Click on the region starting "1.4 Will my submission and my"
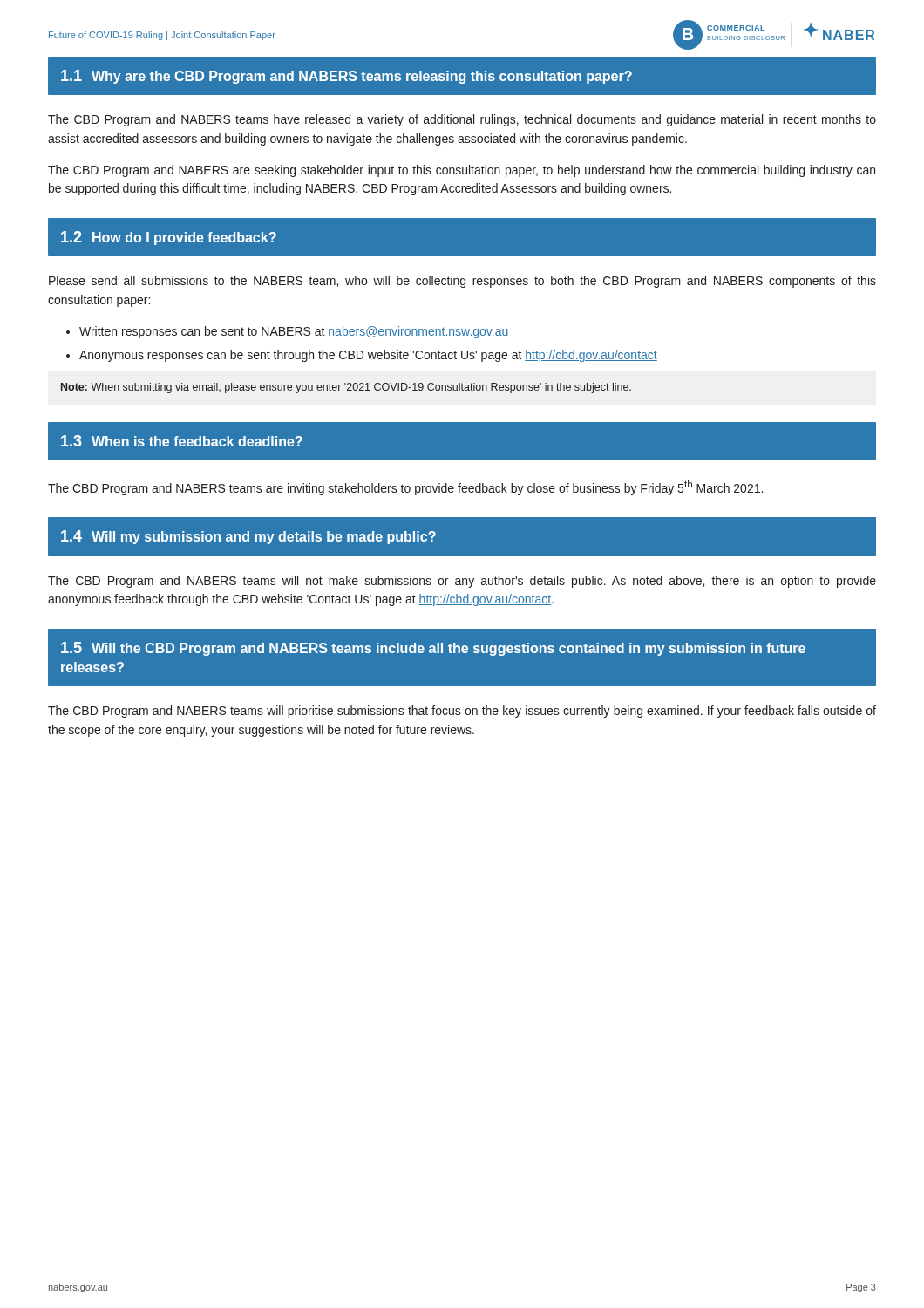 coord(248,537)
